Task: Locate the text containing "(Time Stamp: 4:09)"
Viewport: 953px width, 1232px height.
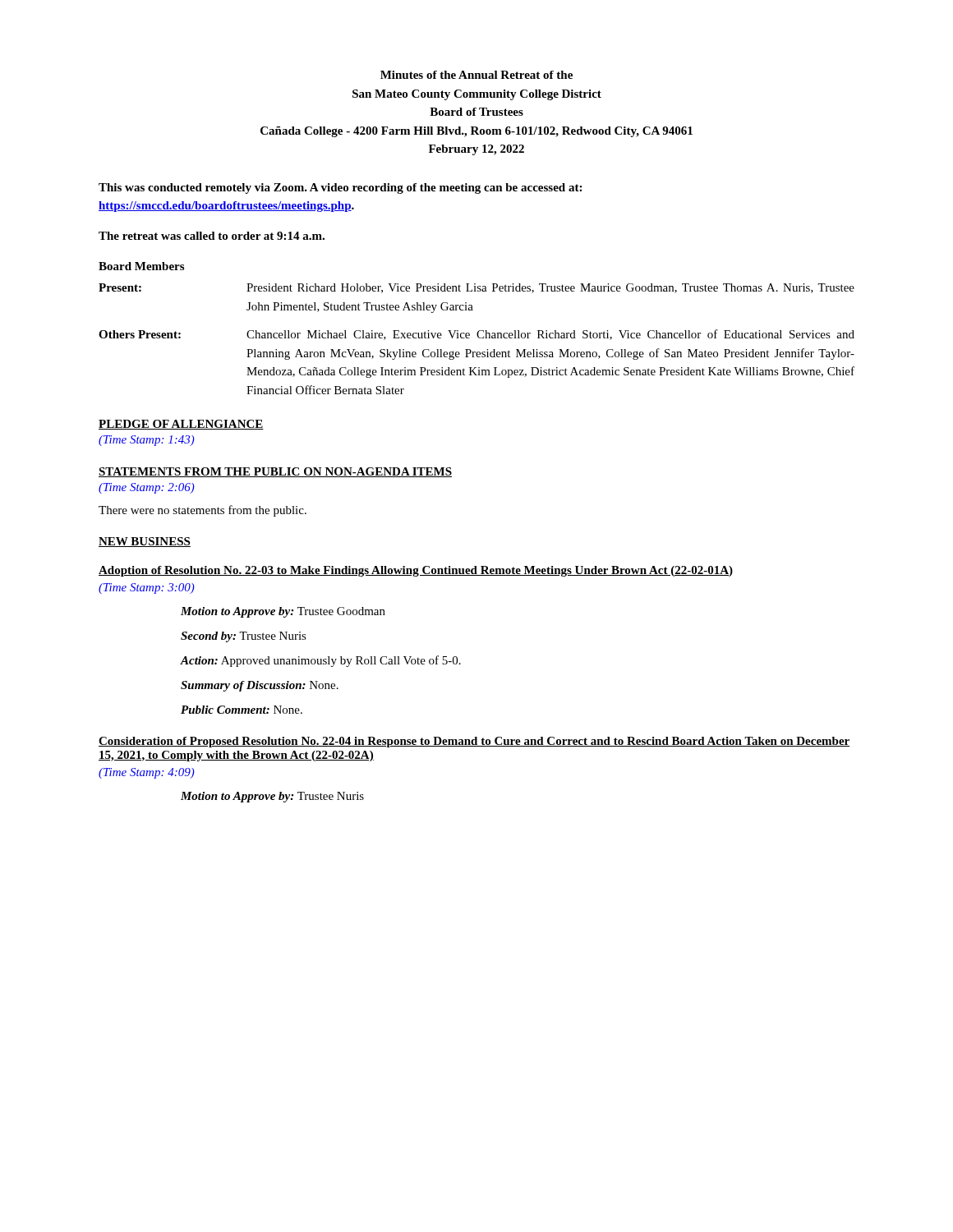Action: (x=146, y=772)
